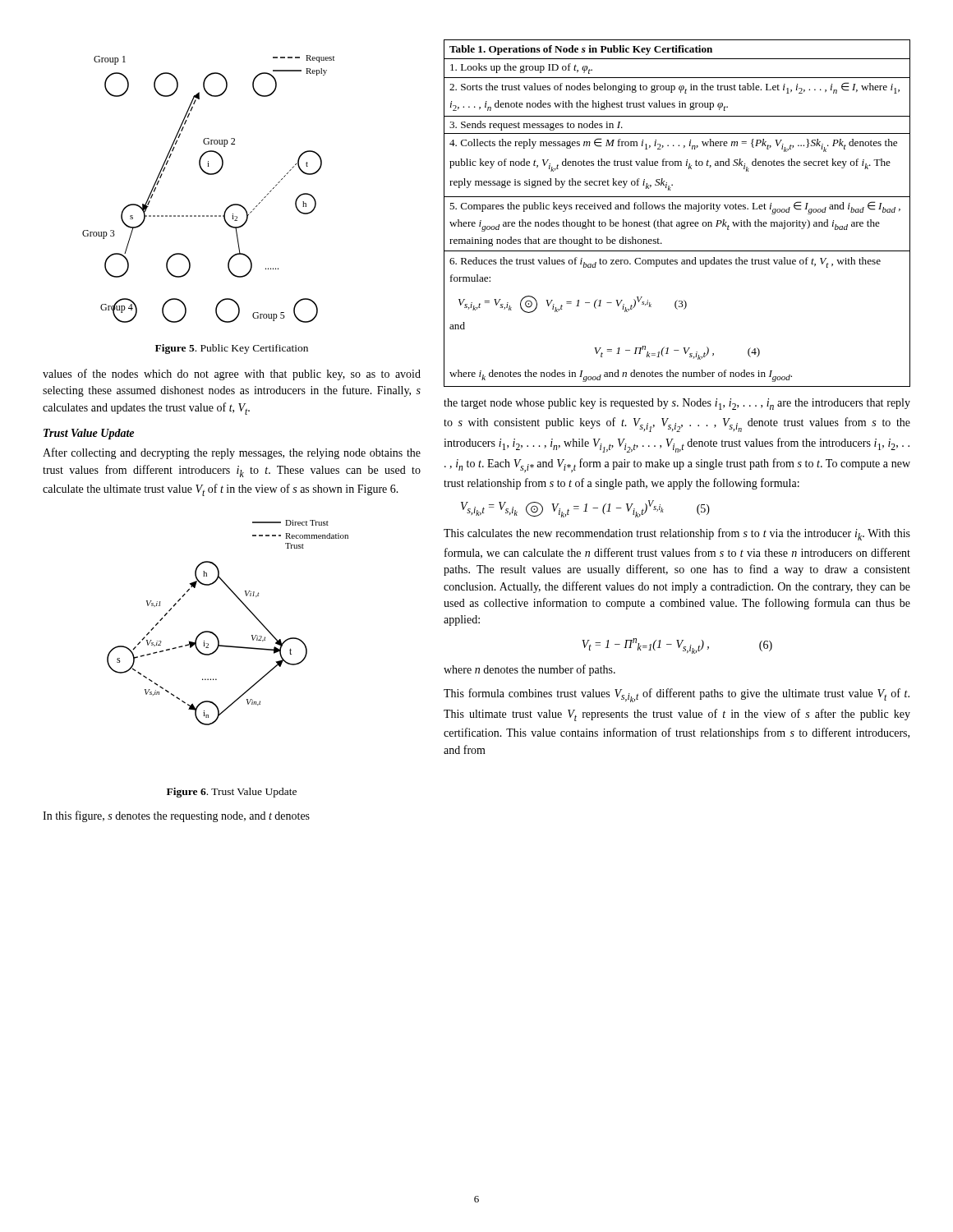
Task: Find the text starting "This calculates the new recommendation"
Action: 677,577
